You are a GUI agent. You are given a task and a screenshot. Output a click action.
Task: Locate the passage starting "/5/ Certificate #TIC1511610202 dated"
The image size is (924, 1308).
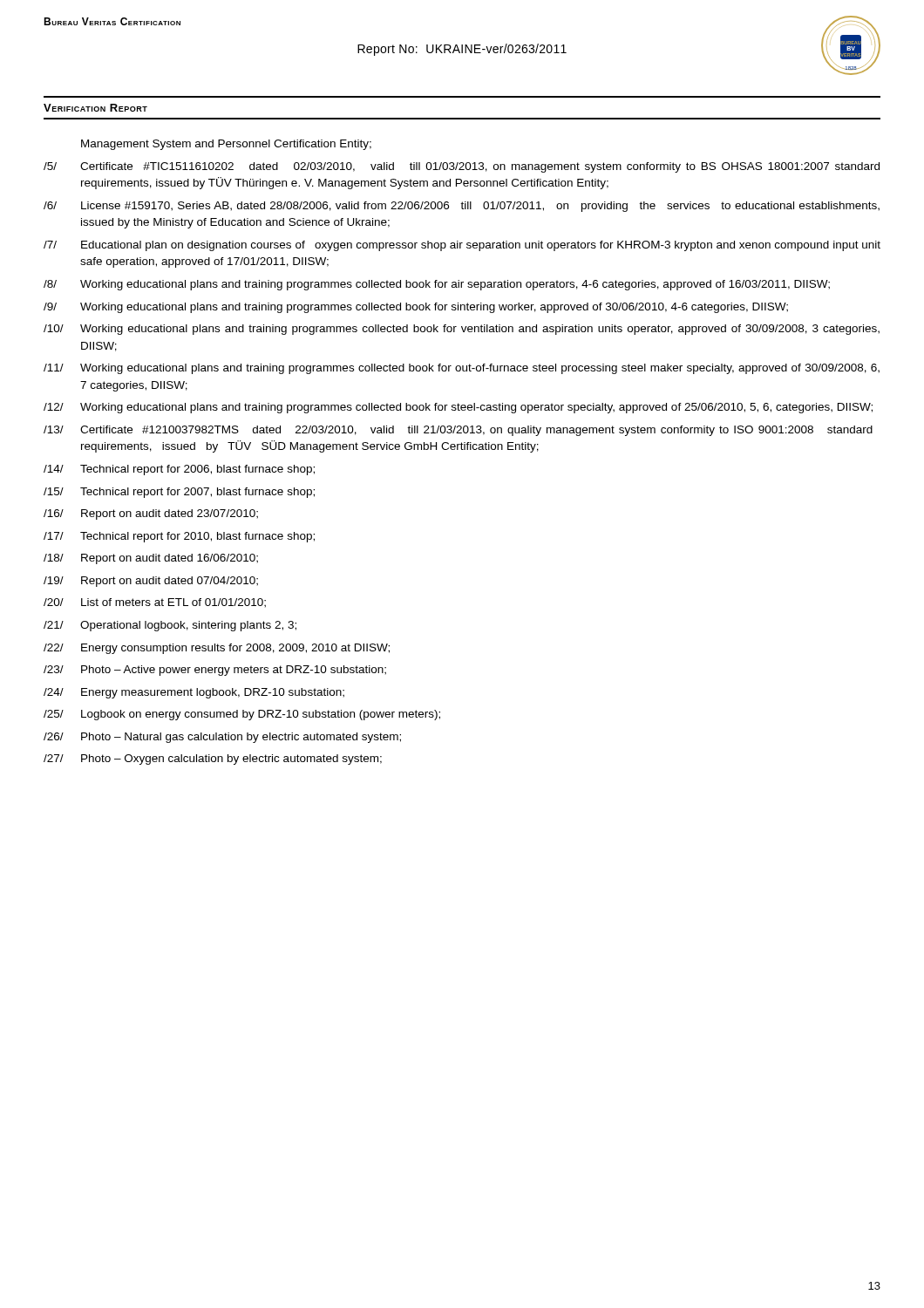(x=462, y=175)
